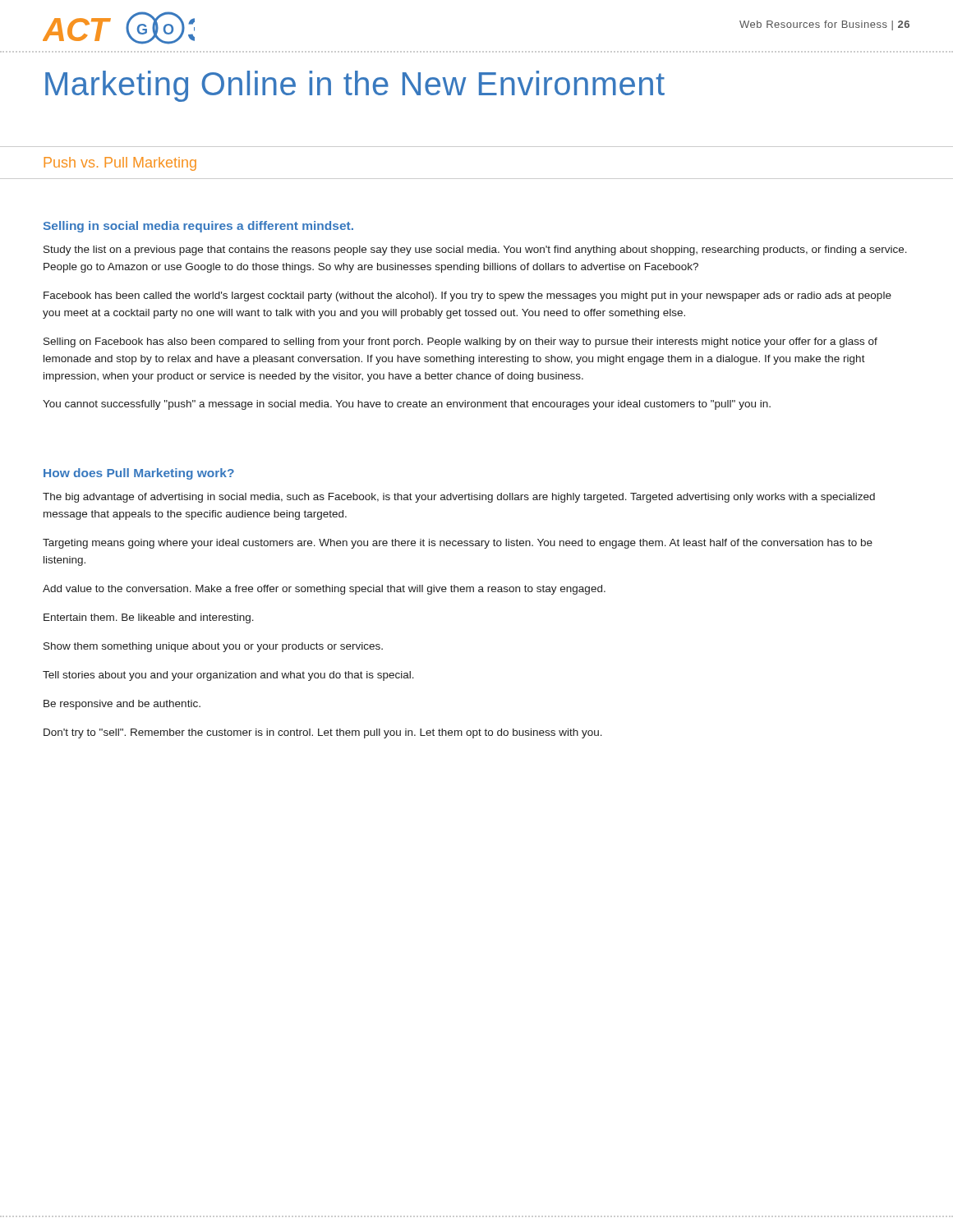953x1232 pixels.
Task: Locate the text block that reads "The big advantage of"
Action: point(459,505)
